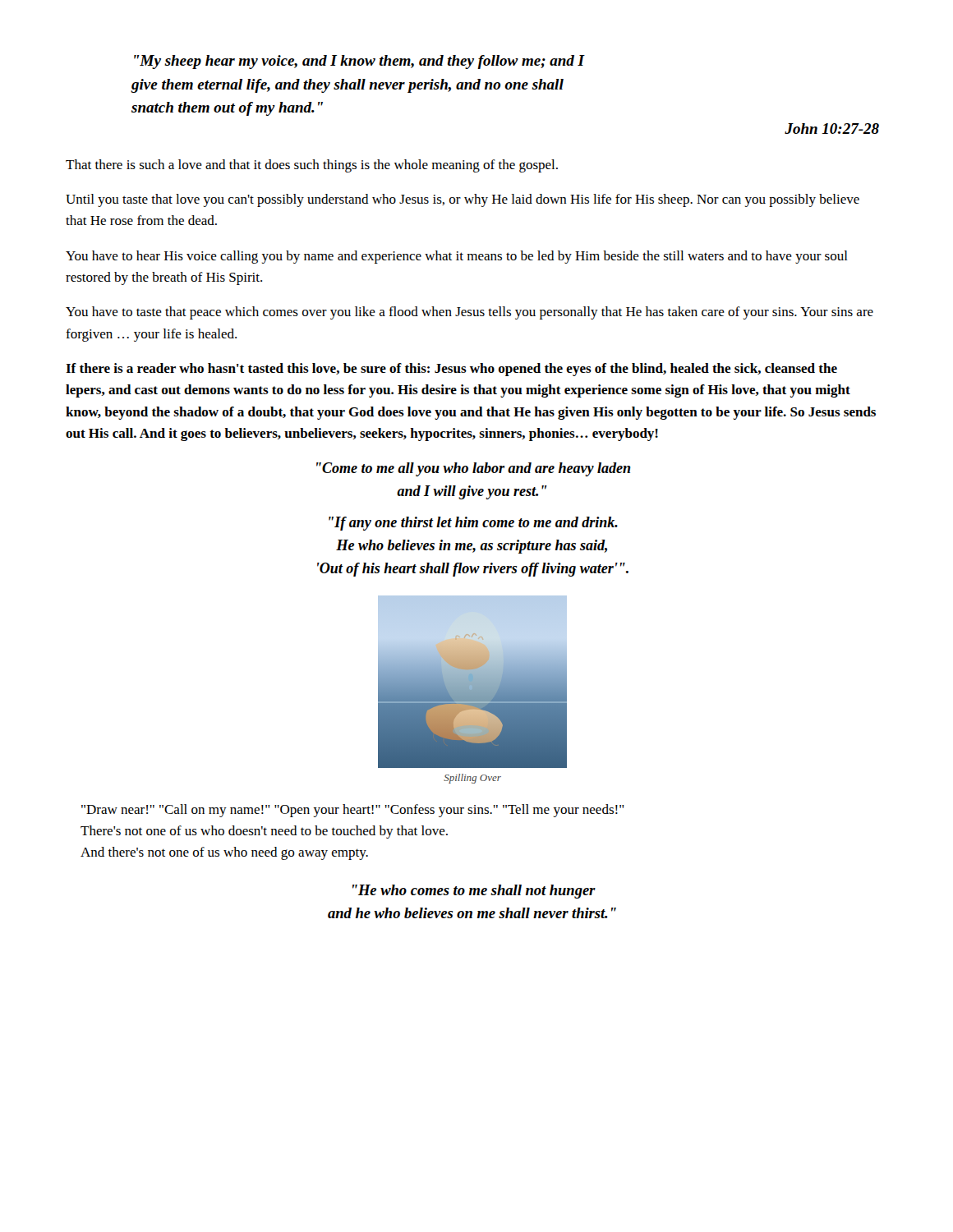Find the element starting "You have to taste that peace which"
Screen dimensions: 1232x953
click(x=470, y=323)
